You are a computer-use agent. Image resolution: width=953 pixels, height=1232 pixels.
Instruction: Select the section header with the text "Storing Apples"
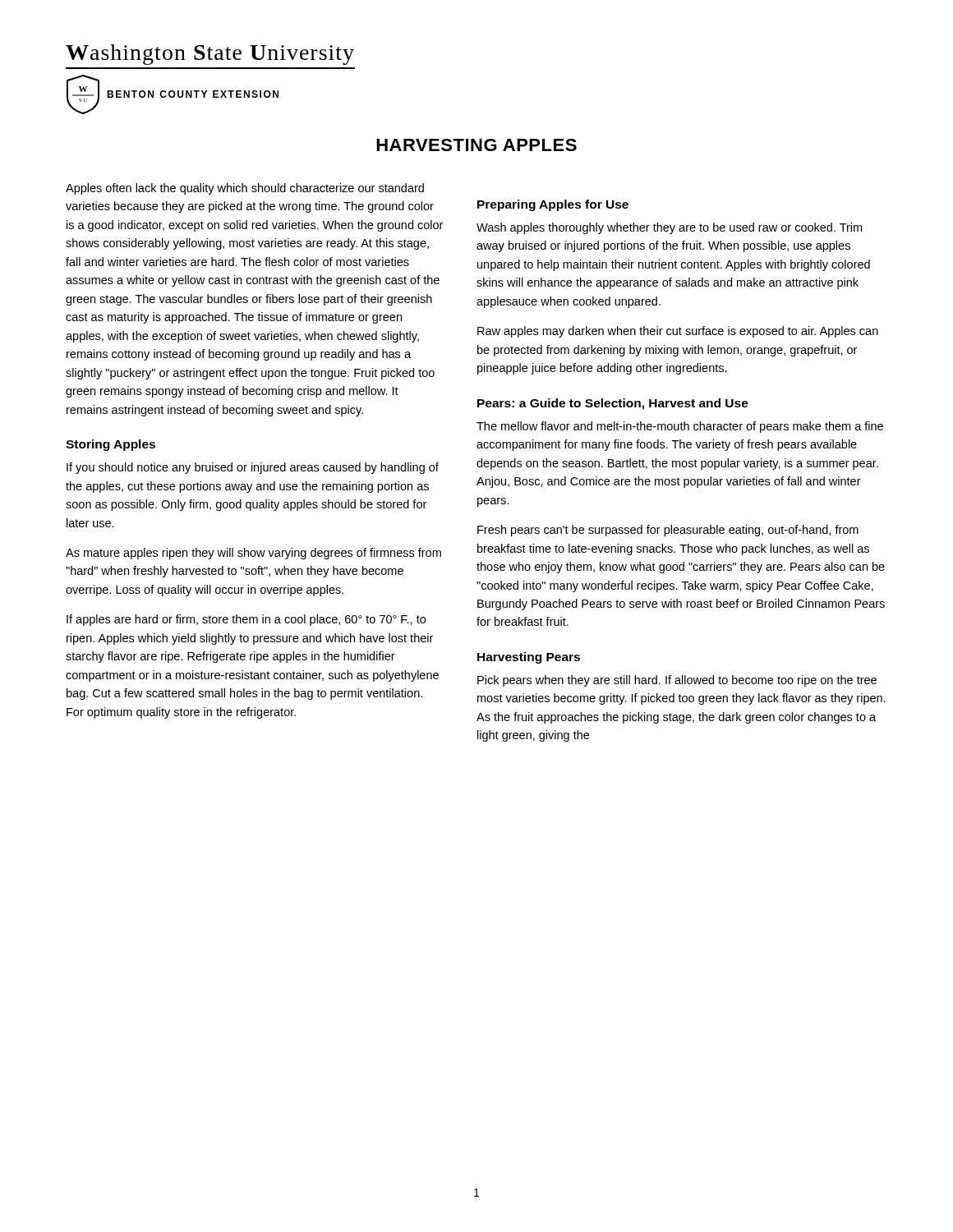(x=111, y=444)
